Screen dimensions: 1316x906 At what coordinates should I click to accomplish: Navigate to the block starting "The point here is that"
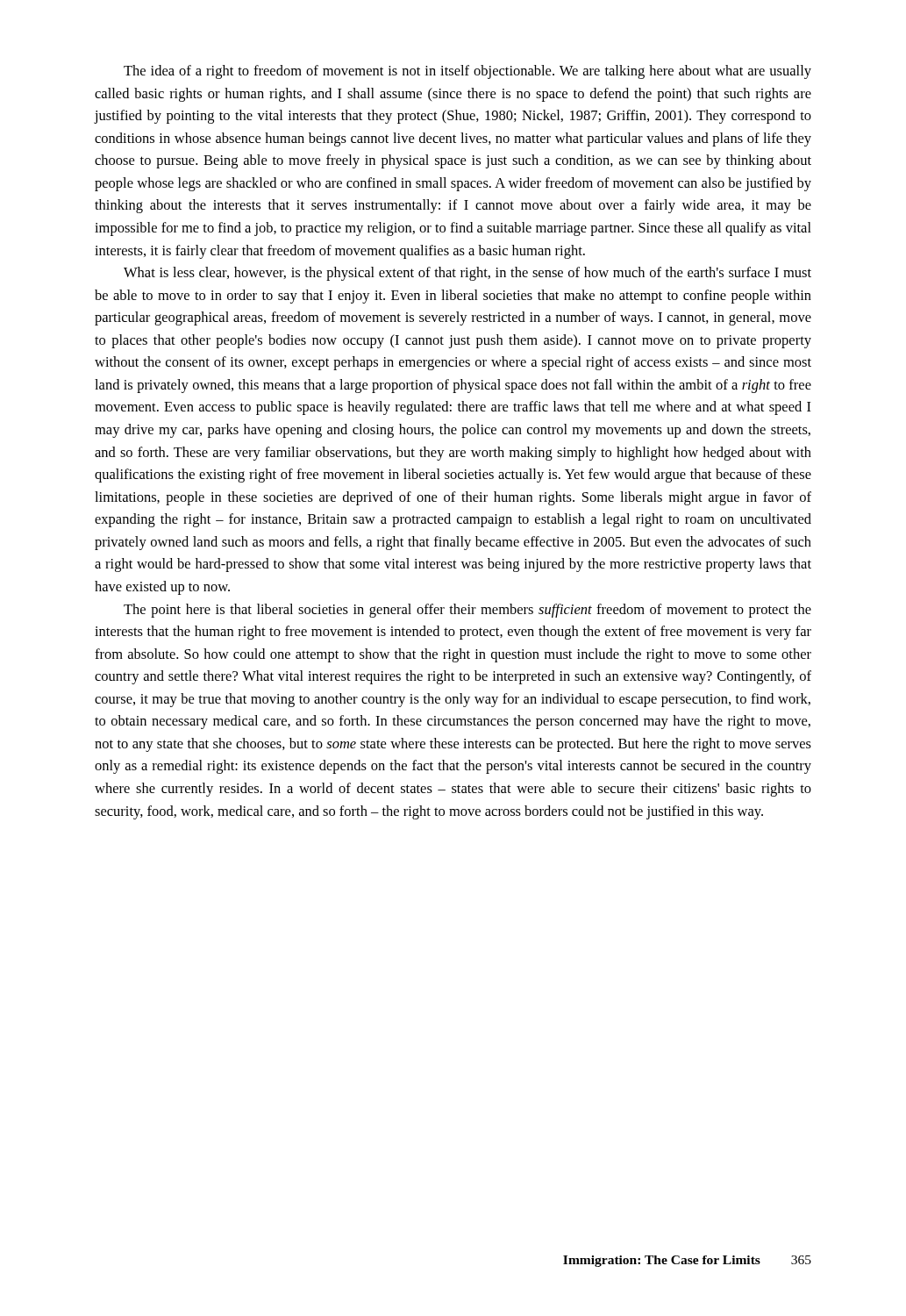[x=453, y=710]
